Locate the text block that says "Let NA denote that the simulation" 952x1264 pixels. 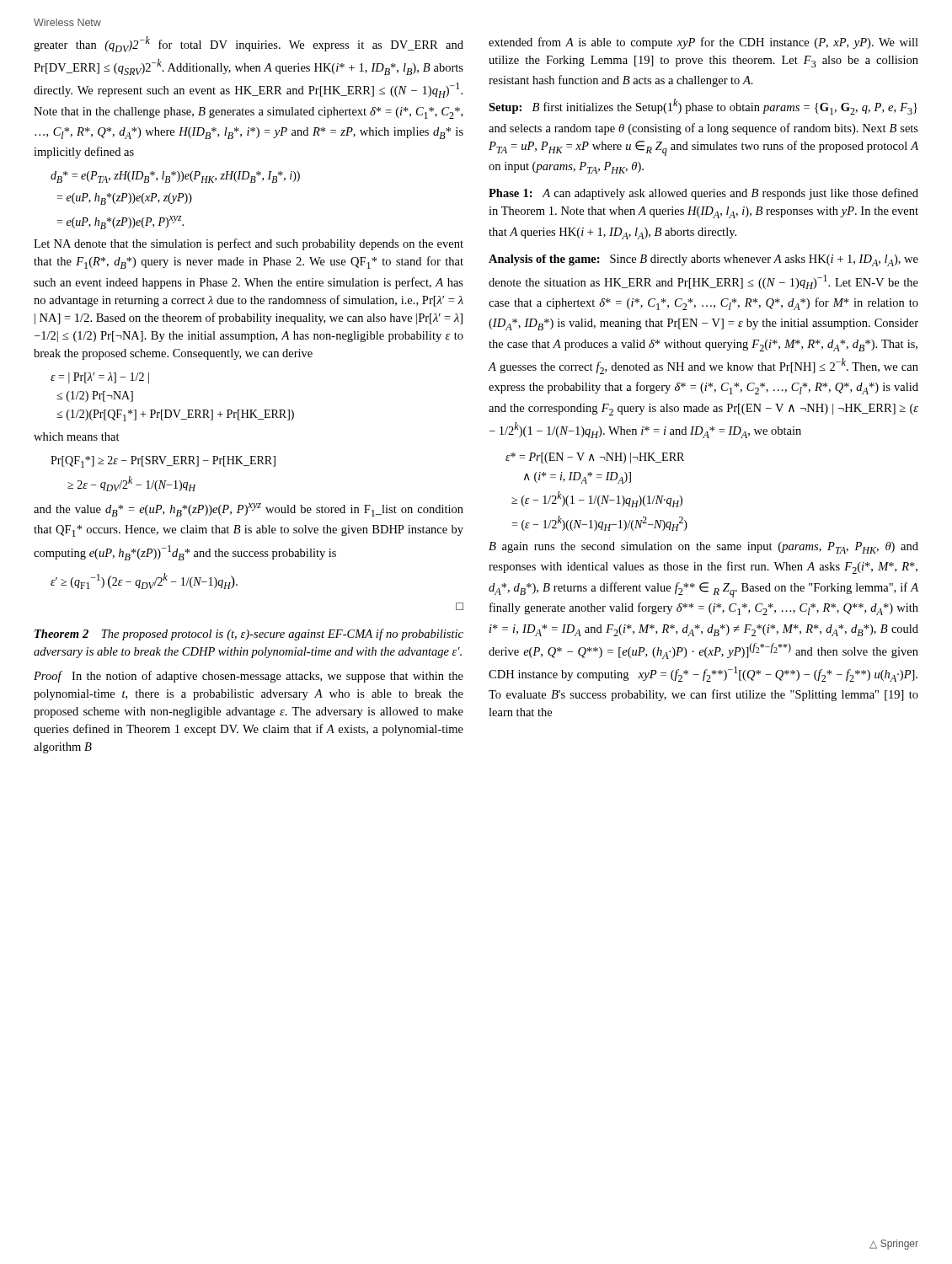(249, 299)
